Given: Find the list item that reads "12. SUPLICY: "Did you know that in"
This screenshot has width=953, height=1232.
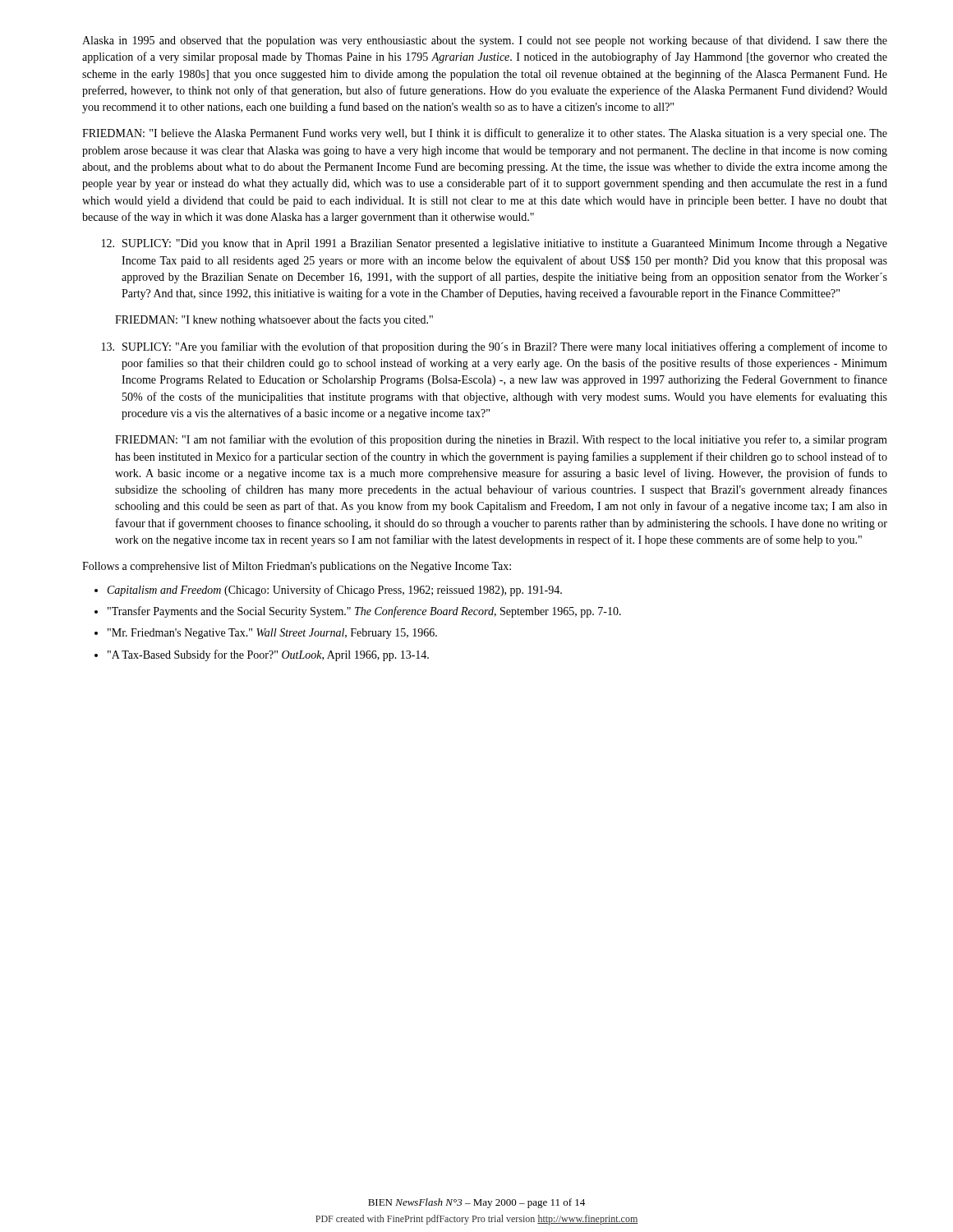Looking at the screenshot, I should 485,269.
